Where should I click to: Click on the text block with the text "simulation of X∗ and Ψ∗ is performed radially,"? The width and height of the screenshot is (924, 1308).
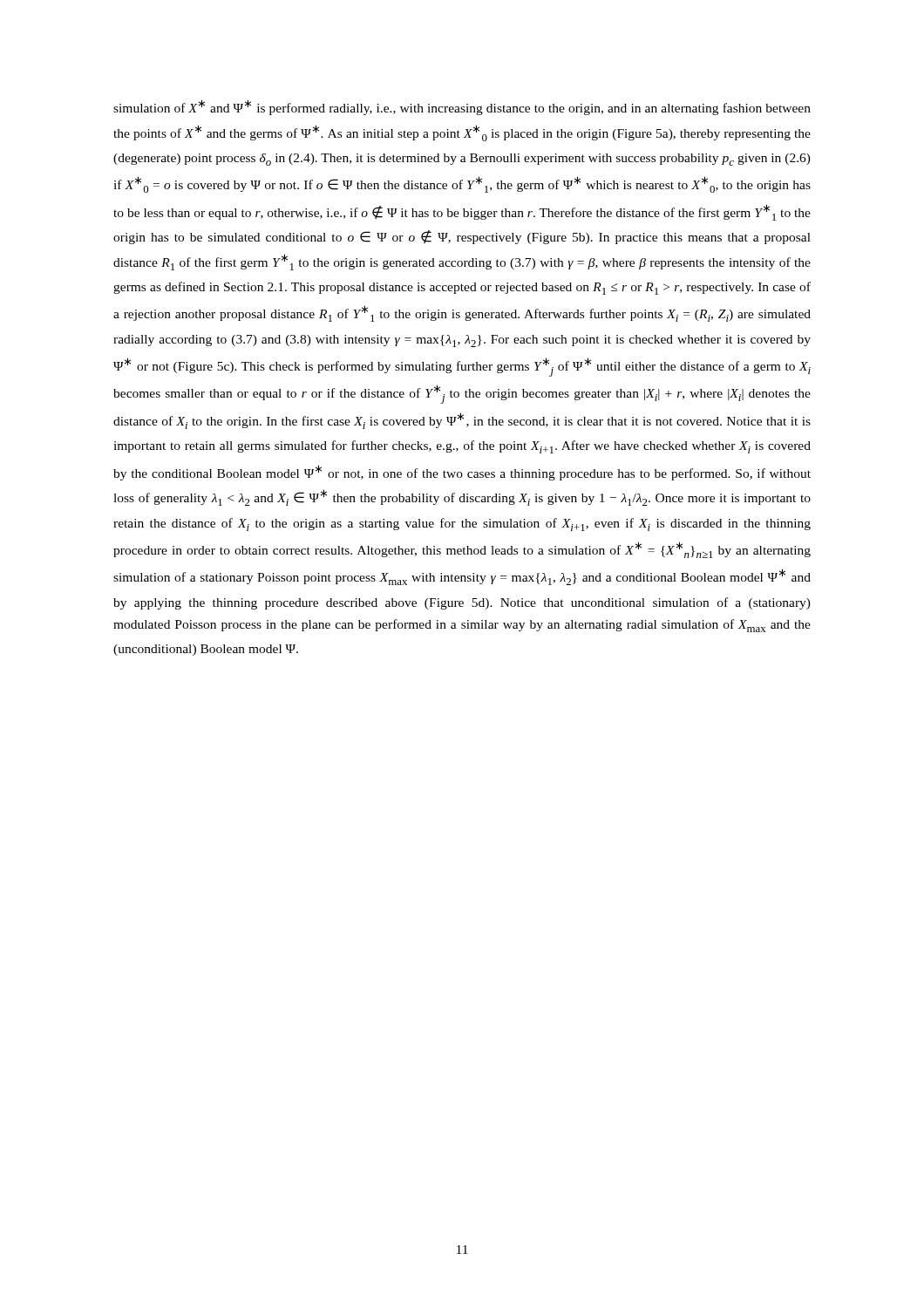[462, 376]
